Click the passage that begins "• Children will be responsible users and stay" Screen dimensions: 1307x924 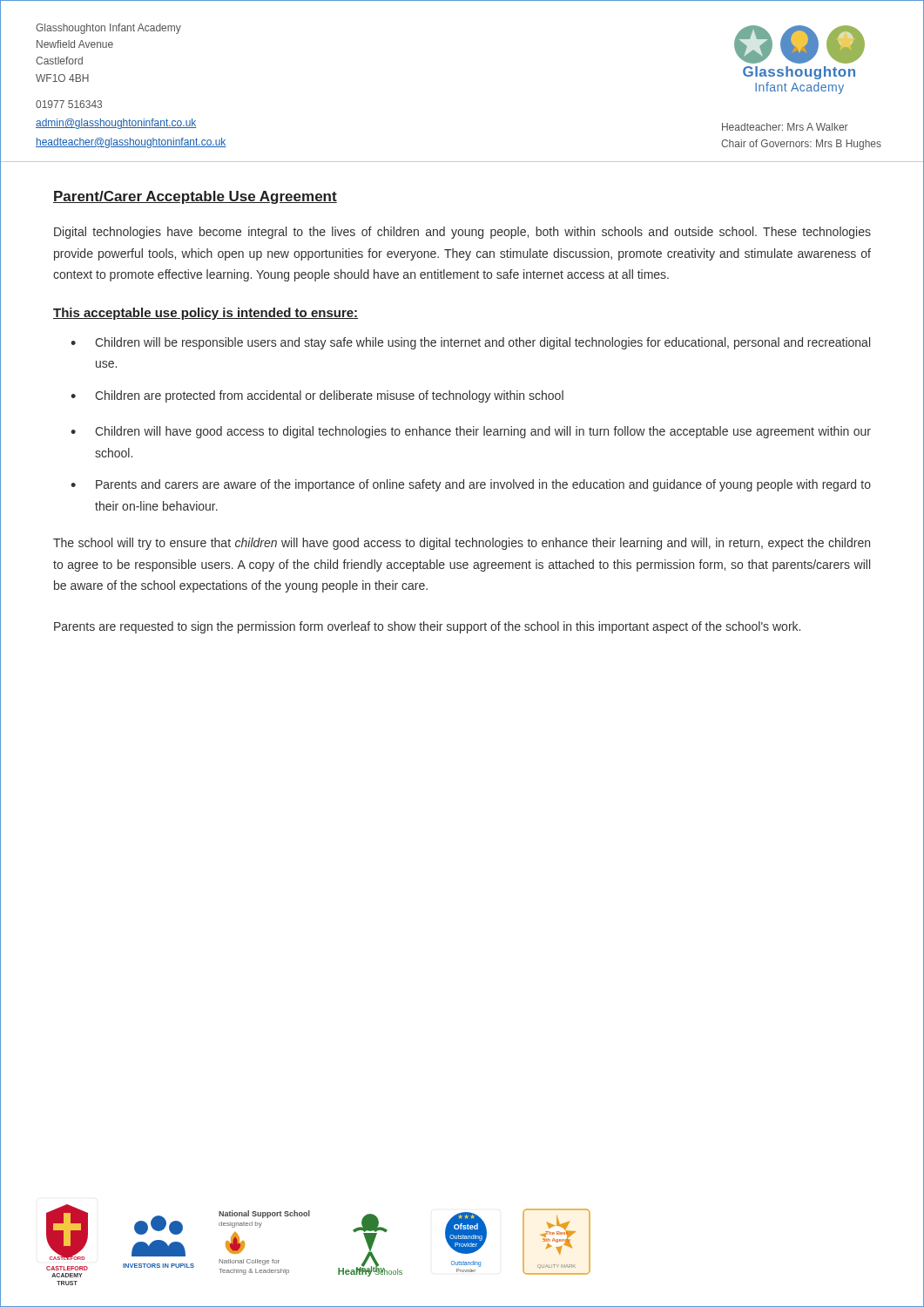(471, 353)
